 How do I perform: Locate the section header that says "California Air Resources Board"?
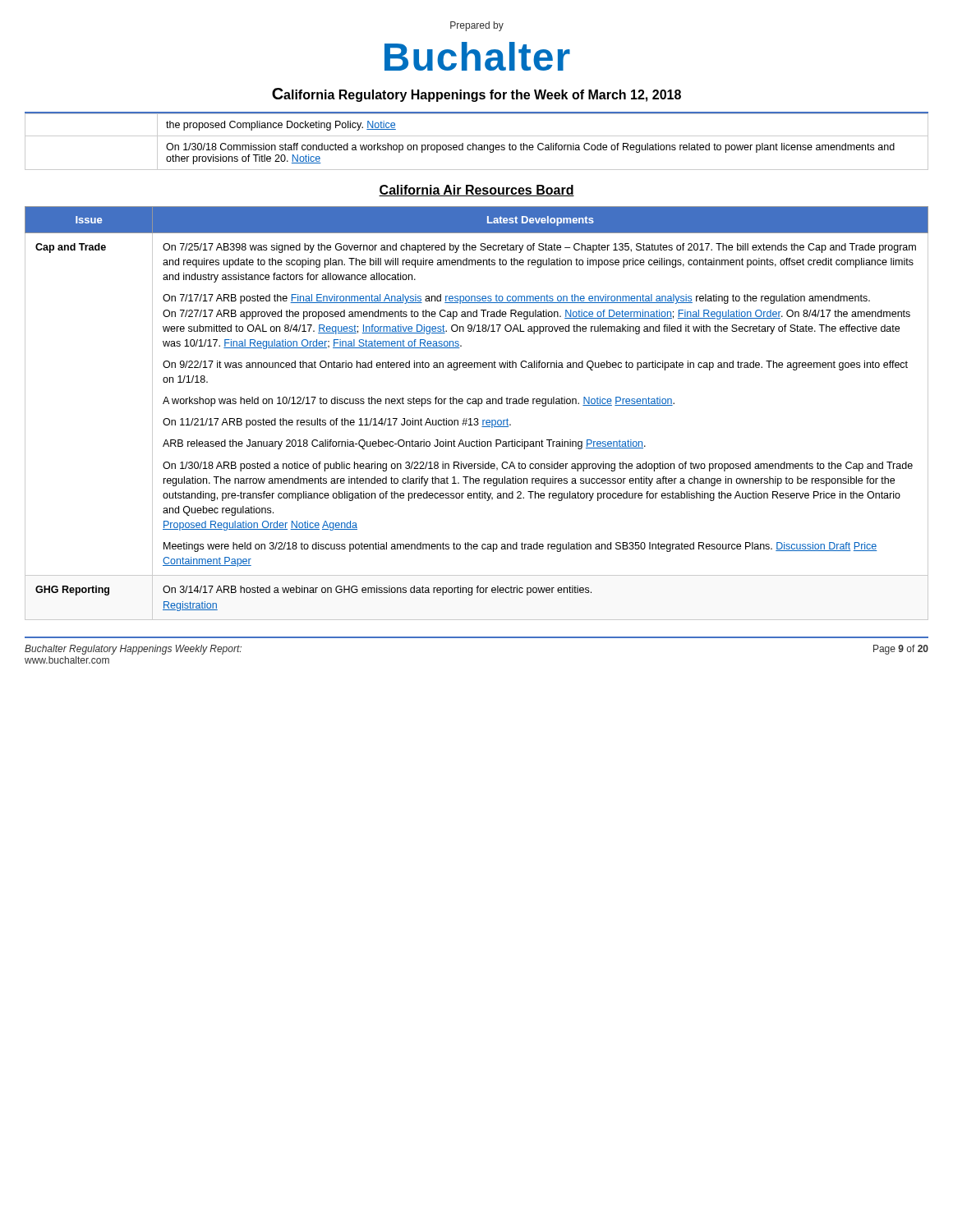(x=476, y=190)
